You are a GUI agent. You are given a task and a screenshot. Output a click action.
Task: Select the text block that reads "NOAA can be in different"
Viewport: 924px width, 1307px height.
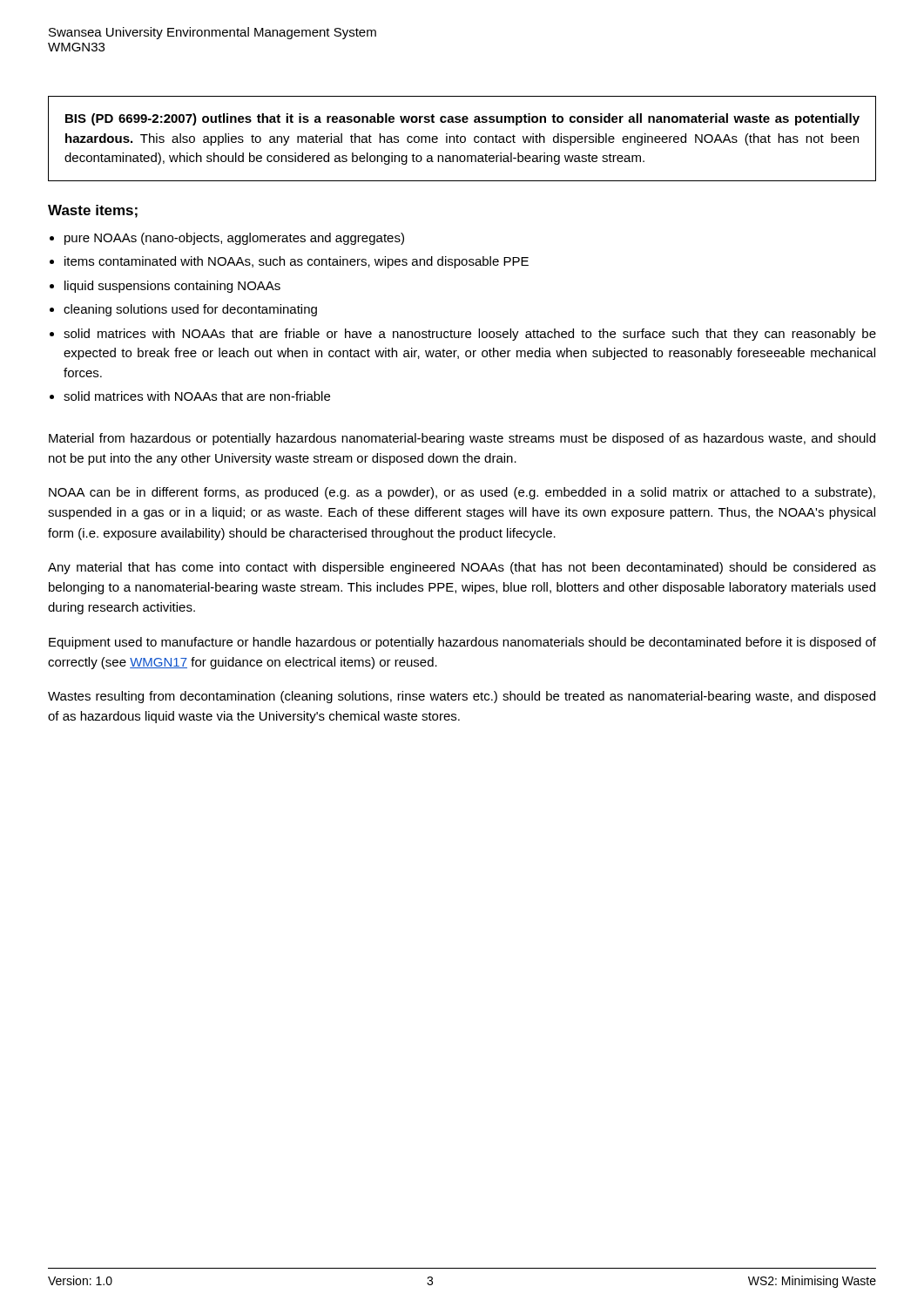point(462,512)
